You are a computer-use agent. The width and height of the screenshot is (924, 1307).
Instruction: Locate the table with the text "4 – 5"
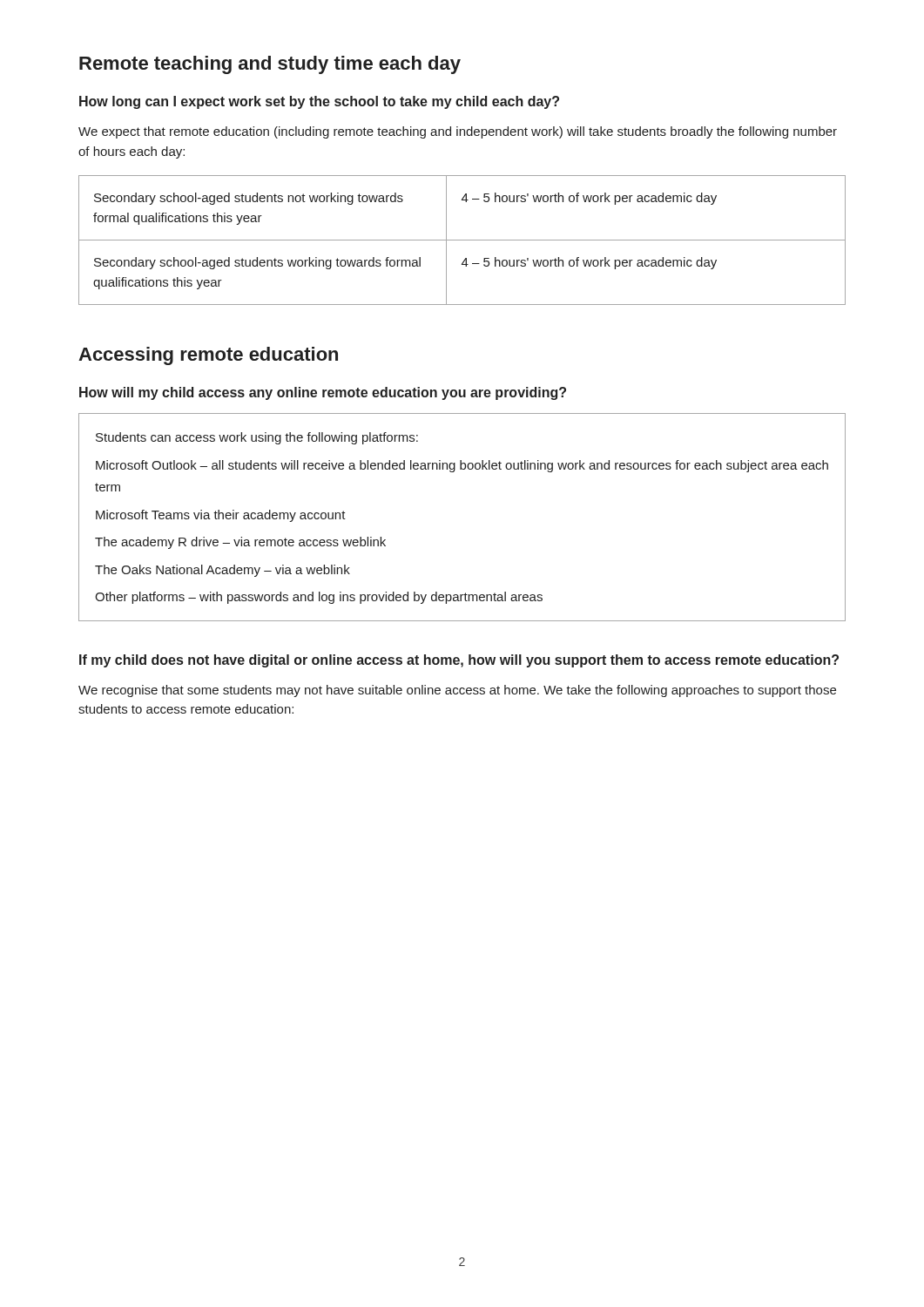462,240
